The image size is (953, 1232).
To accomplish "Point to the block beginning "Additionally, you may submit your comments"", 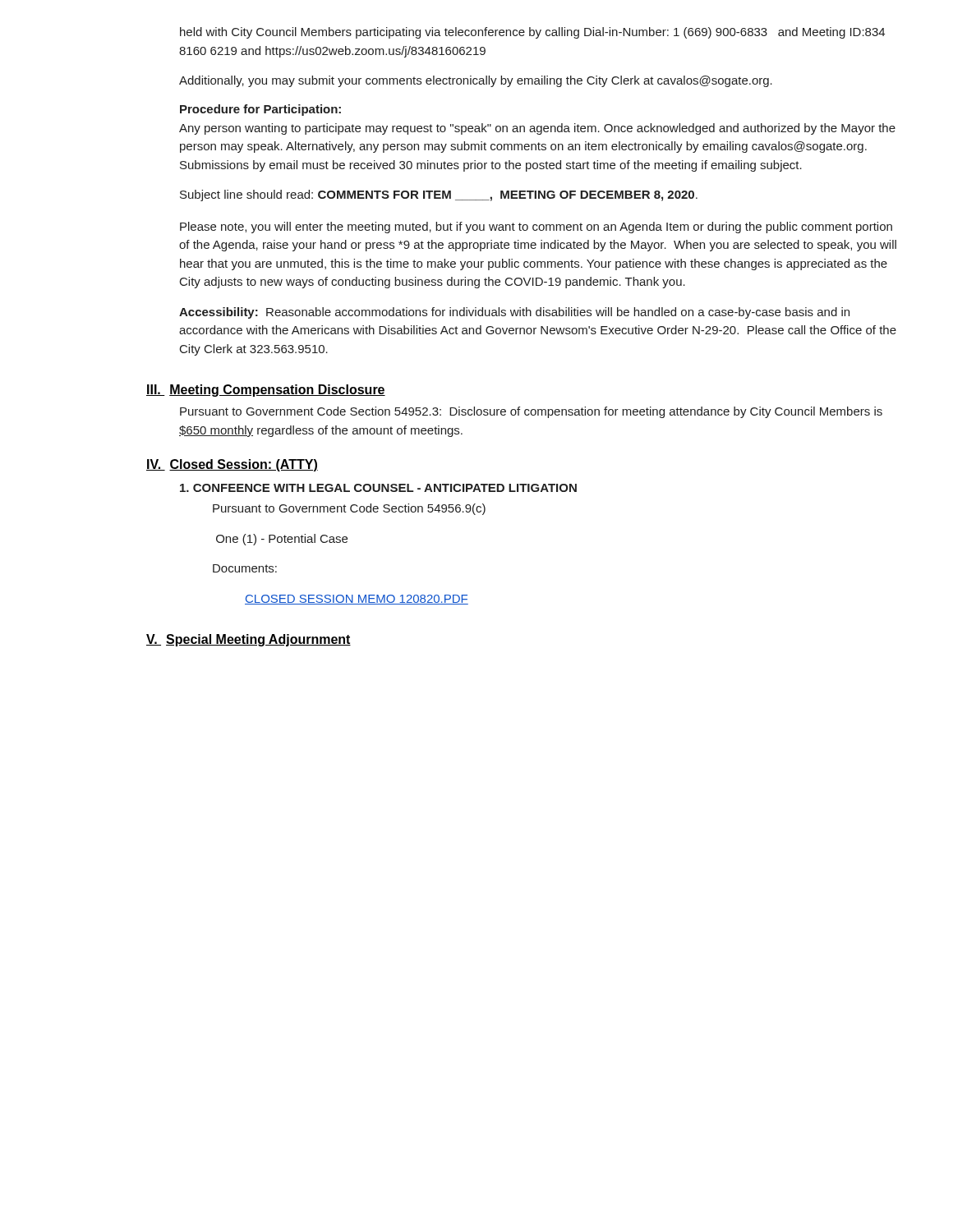I will click(x=476, y=80).
